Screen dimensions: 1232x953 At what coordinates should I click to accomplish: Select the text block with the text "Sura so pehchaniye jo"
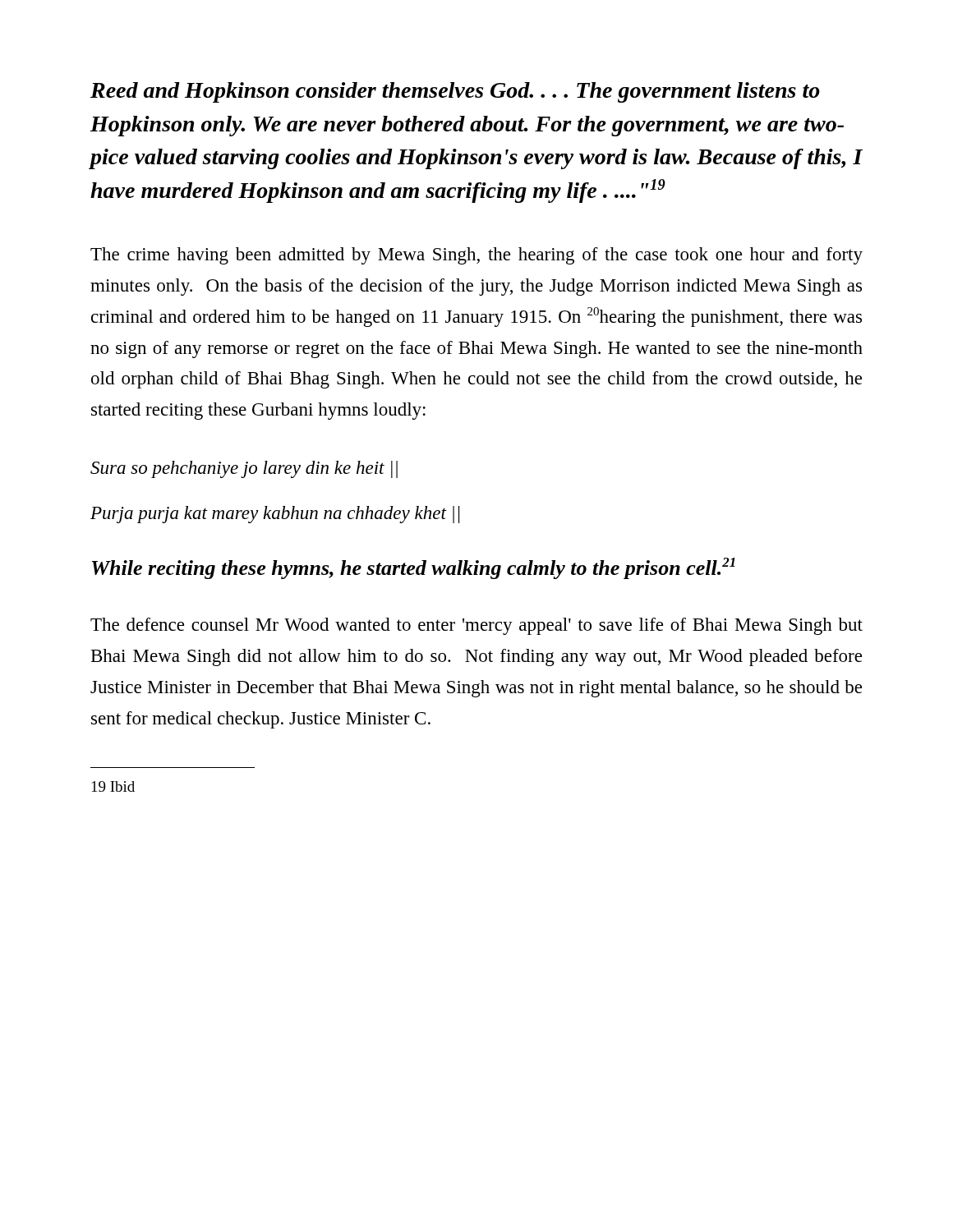click(245, 468)
